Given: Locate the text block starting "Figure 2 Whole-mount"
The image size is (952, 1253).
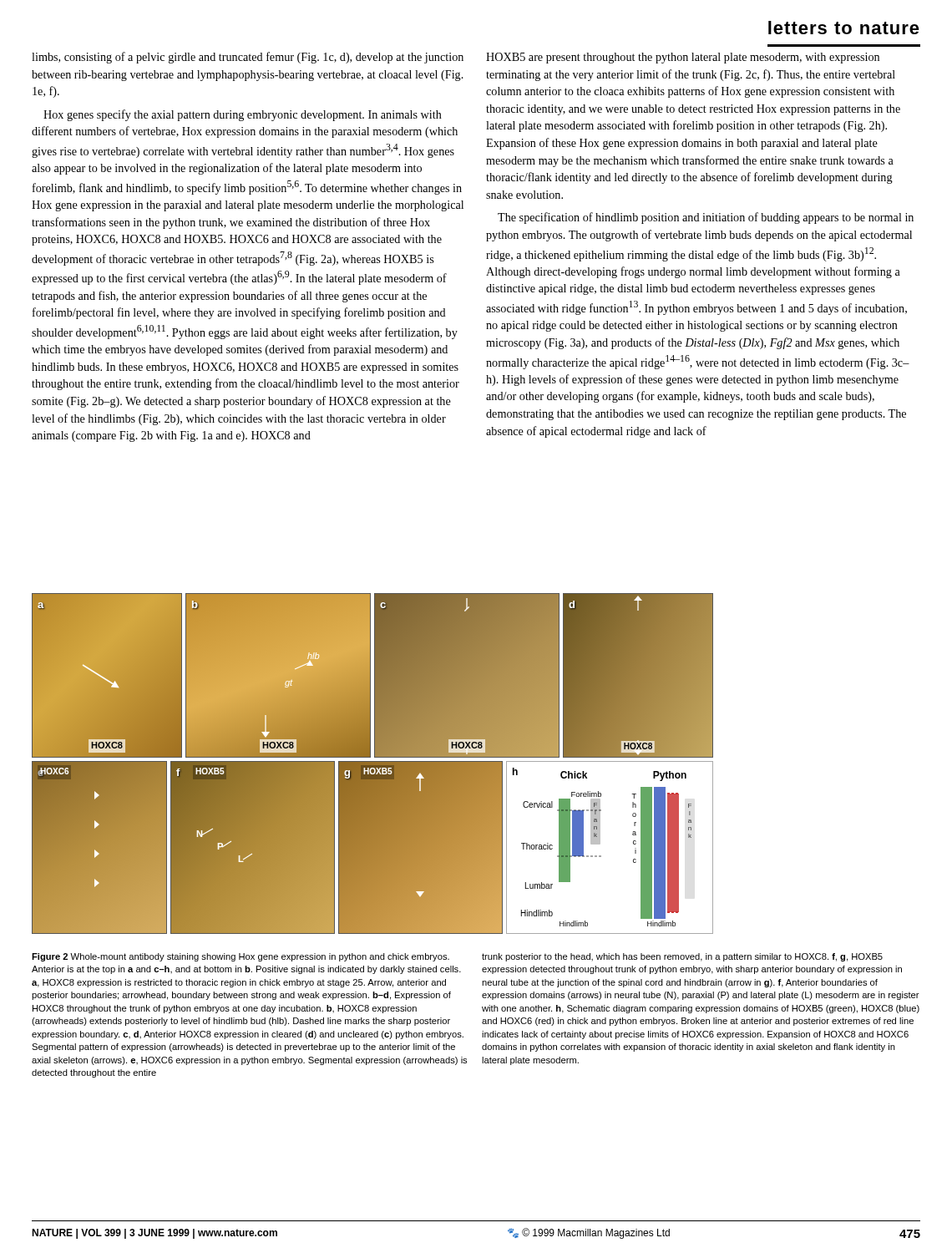Looking at the screenshot, I should tap(250, 1015).
